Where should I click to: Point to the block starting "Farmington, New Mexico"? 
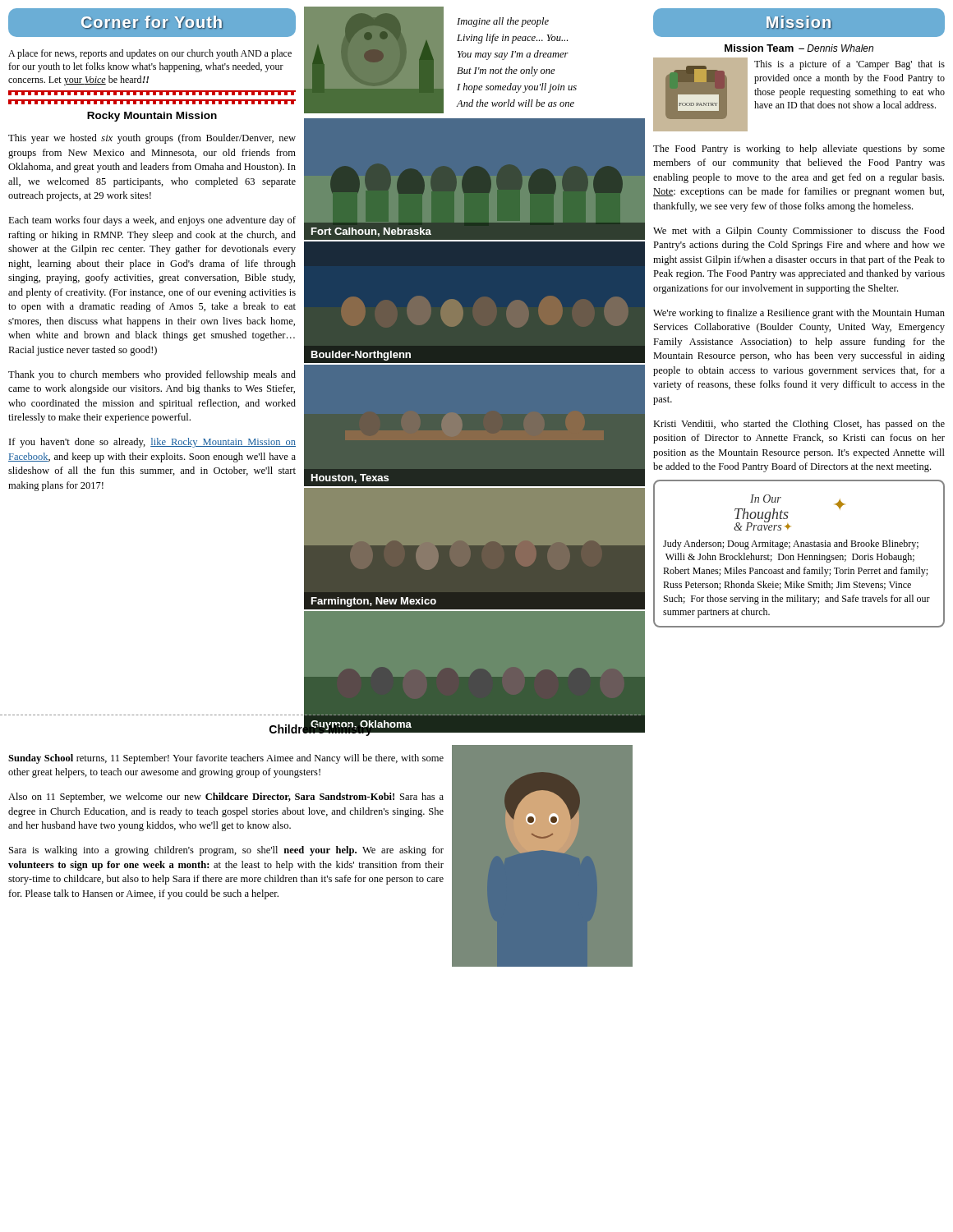click(x=373, y=601)
